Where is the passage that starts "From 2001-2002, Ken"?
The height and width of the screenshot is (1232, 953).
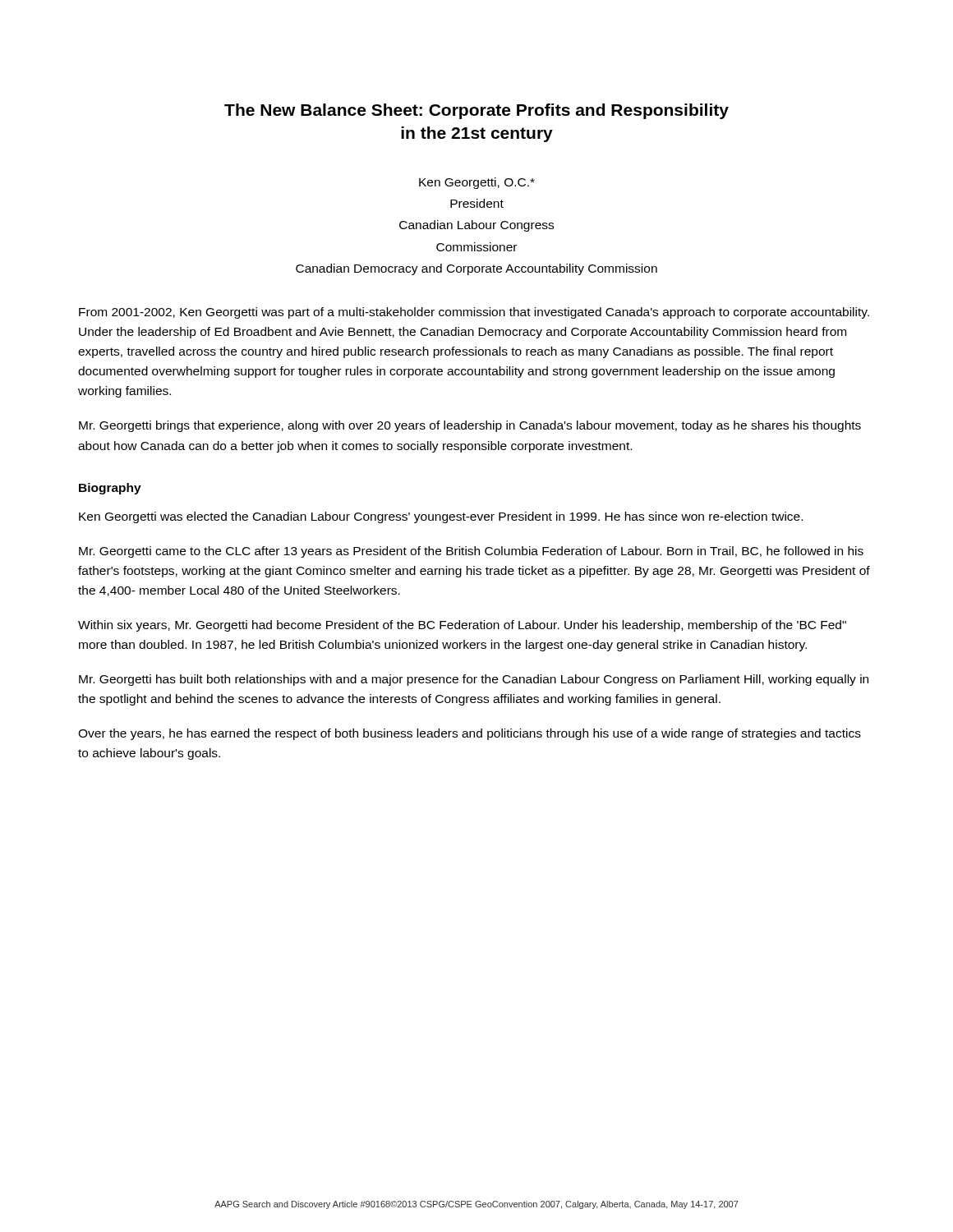[474, 351]
